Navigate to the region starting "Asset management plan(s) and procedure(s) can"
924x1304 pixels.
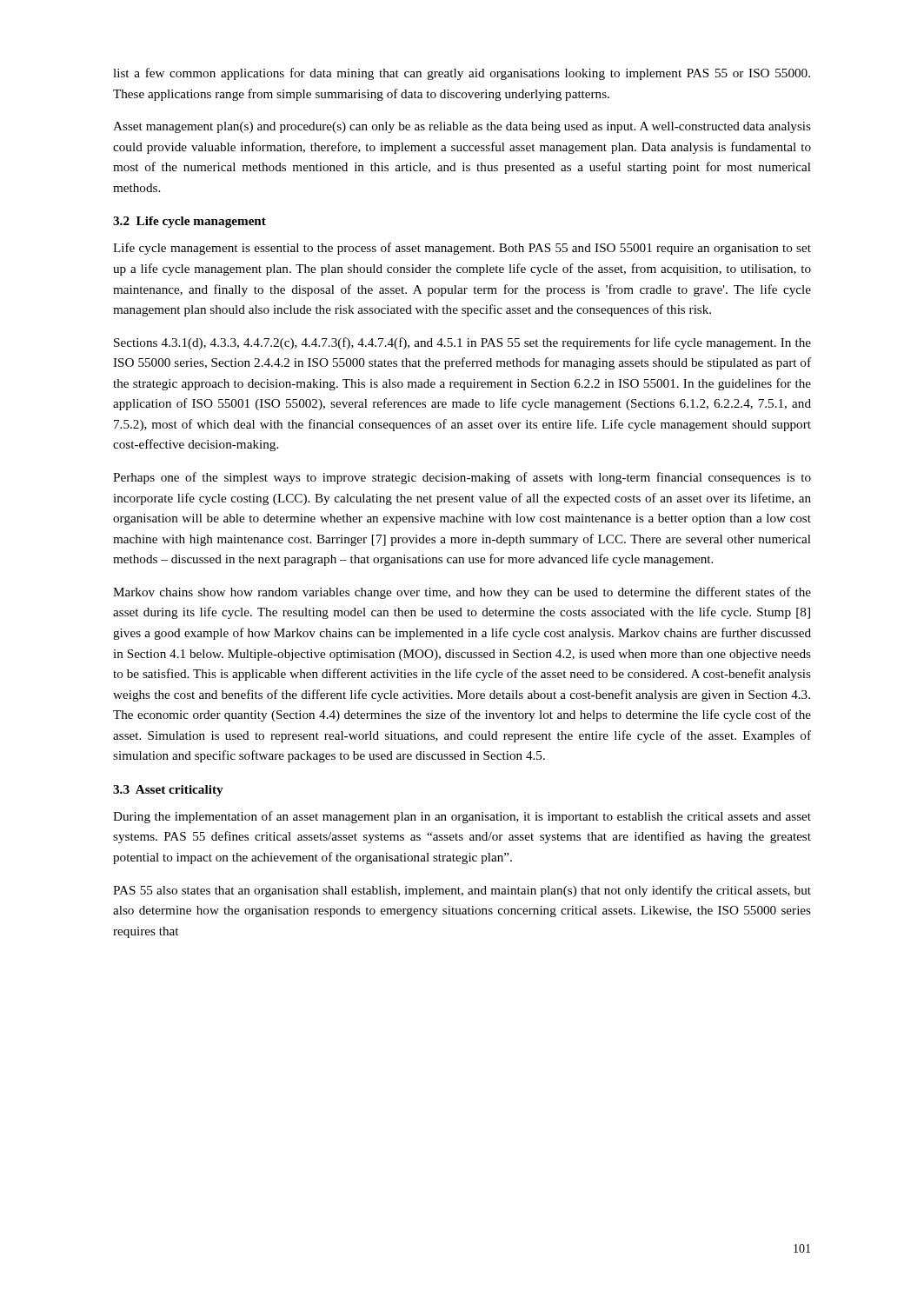[x=462, y=156]
